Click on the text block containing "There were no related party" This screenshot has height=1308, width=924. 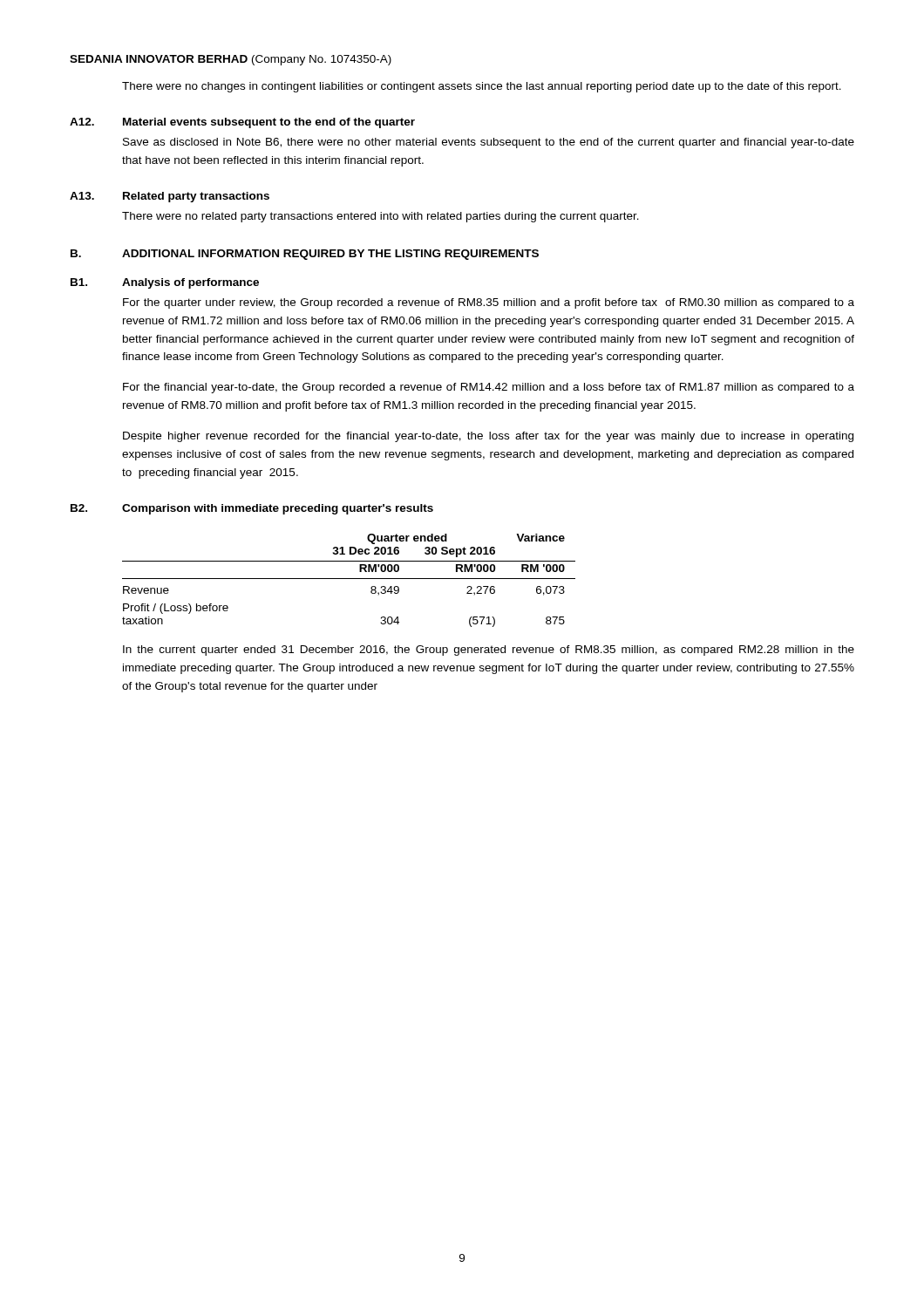coord(381,216)
